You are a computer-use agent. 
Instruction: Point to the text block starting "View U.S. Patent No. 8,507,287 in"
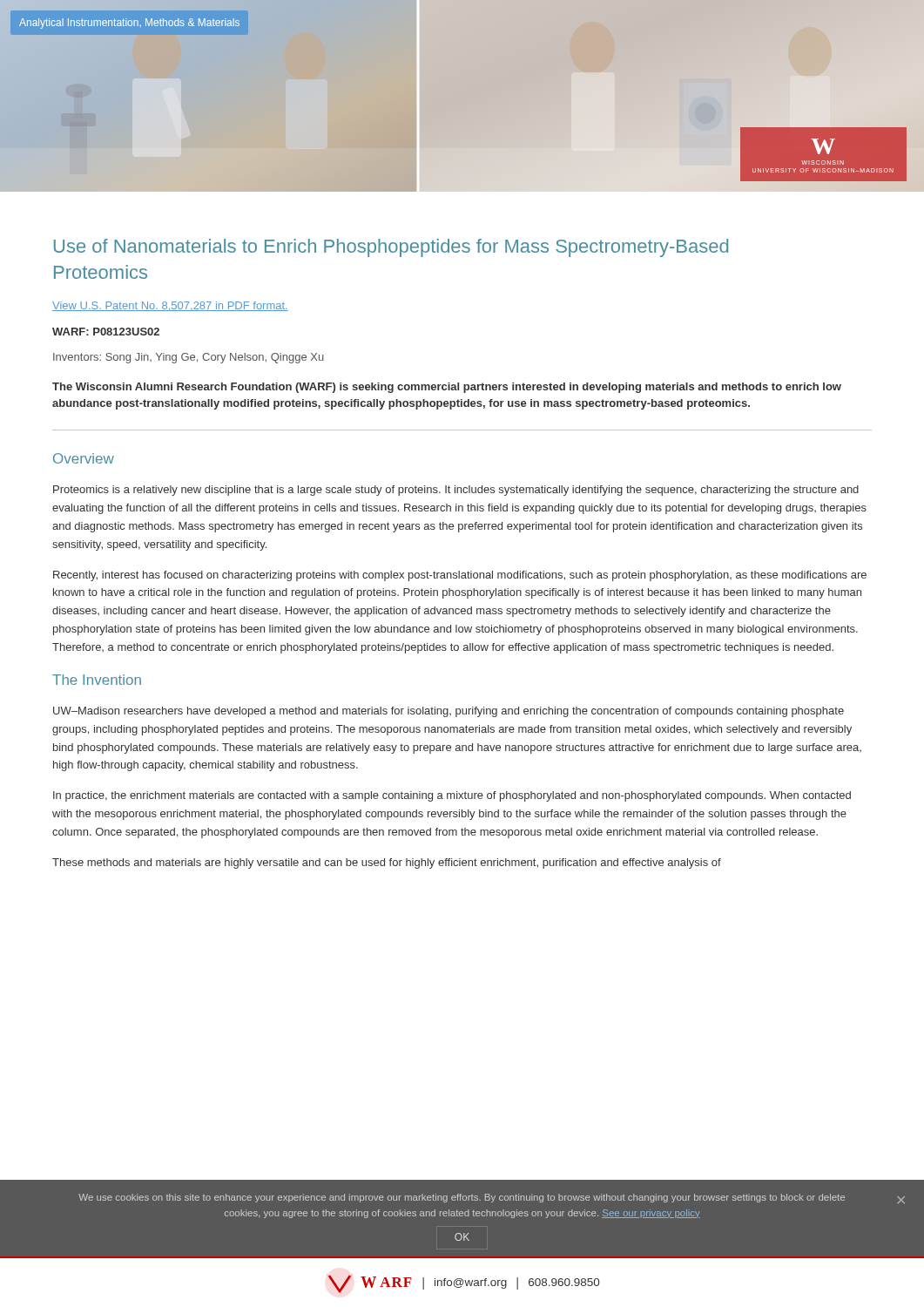pos(170,306)
